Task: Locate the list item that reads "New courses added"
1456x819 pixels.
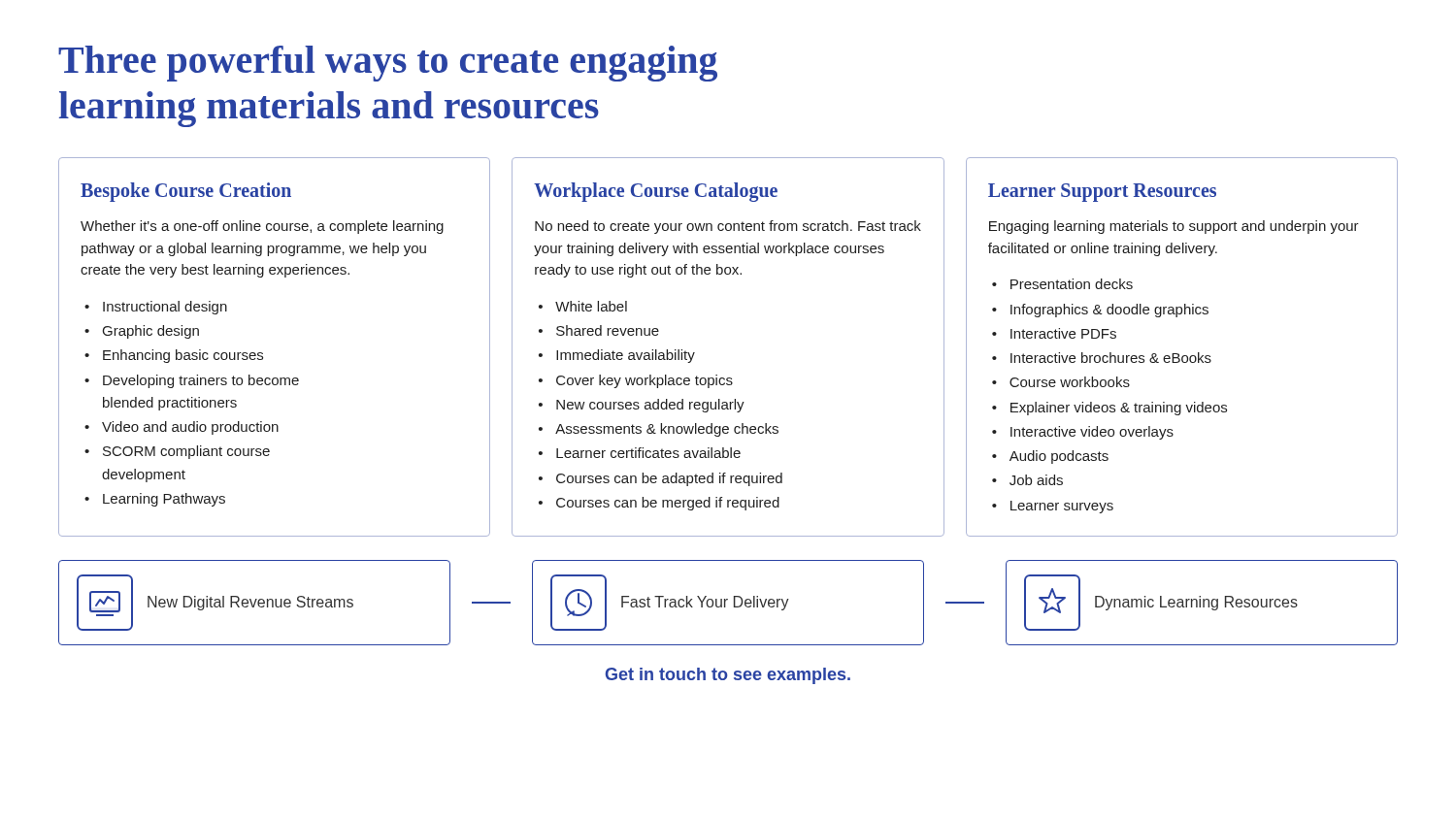Action: click(650, 404)
